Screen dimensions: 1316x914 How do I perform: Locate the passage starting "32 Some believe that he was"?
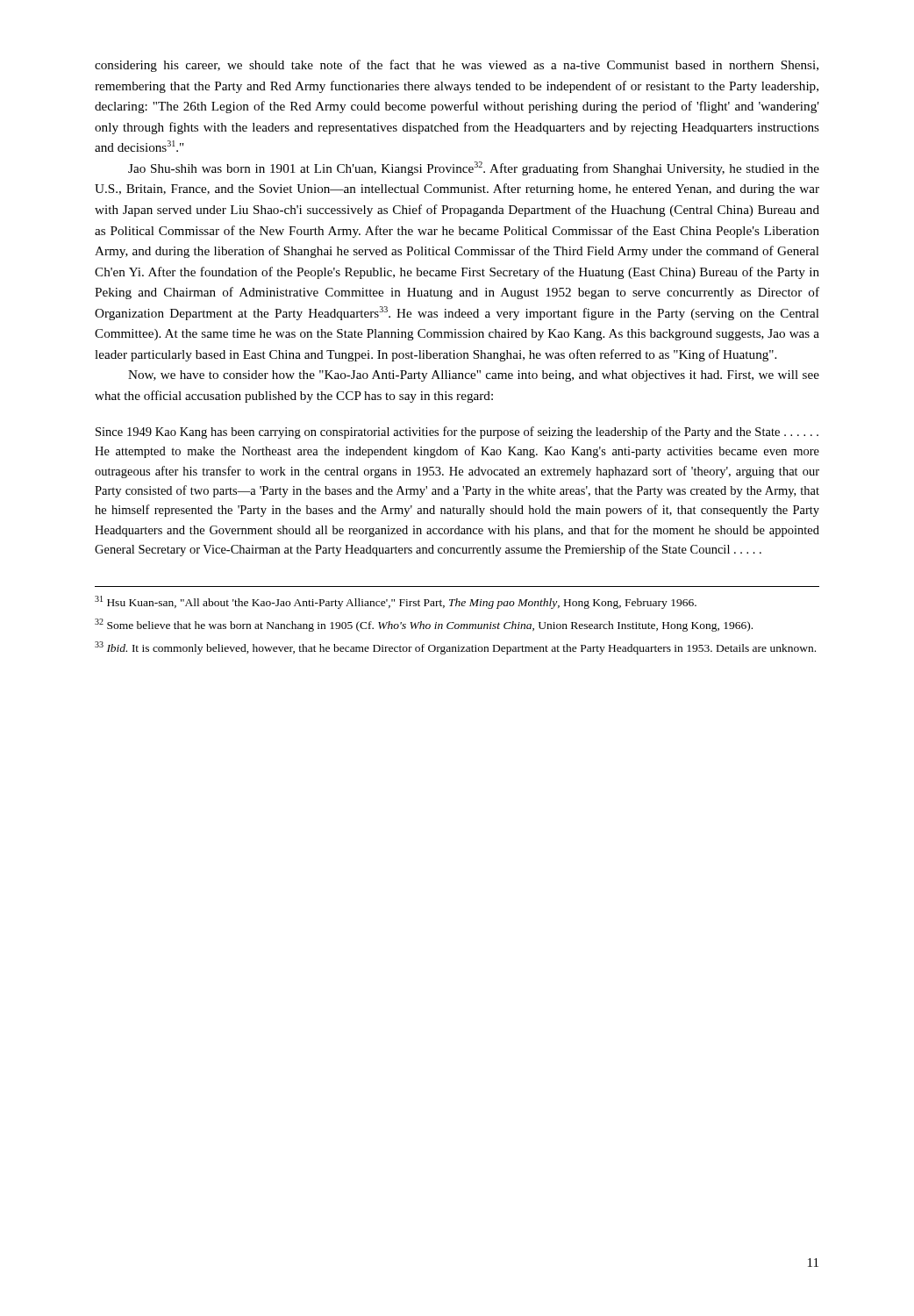424,624
